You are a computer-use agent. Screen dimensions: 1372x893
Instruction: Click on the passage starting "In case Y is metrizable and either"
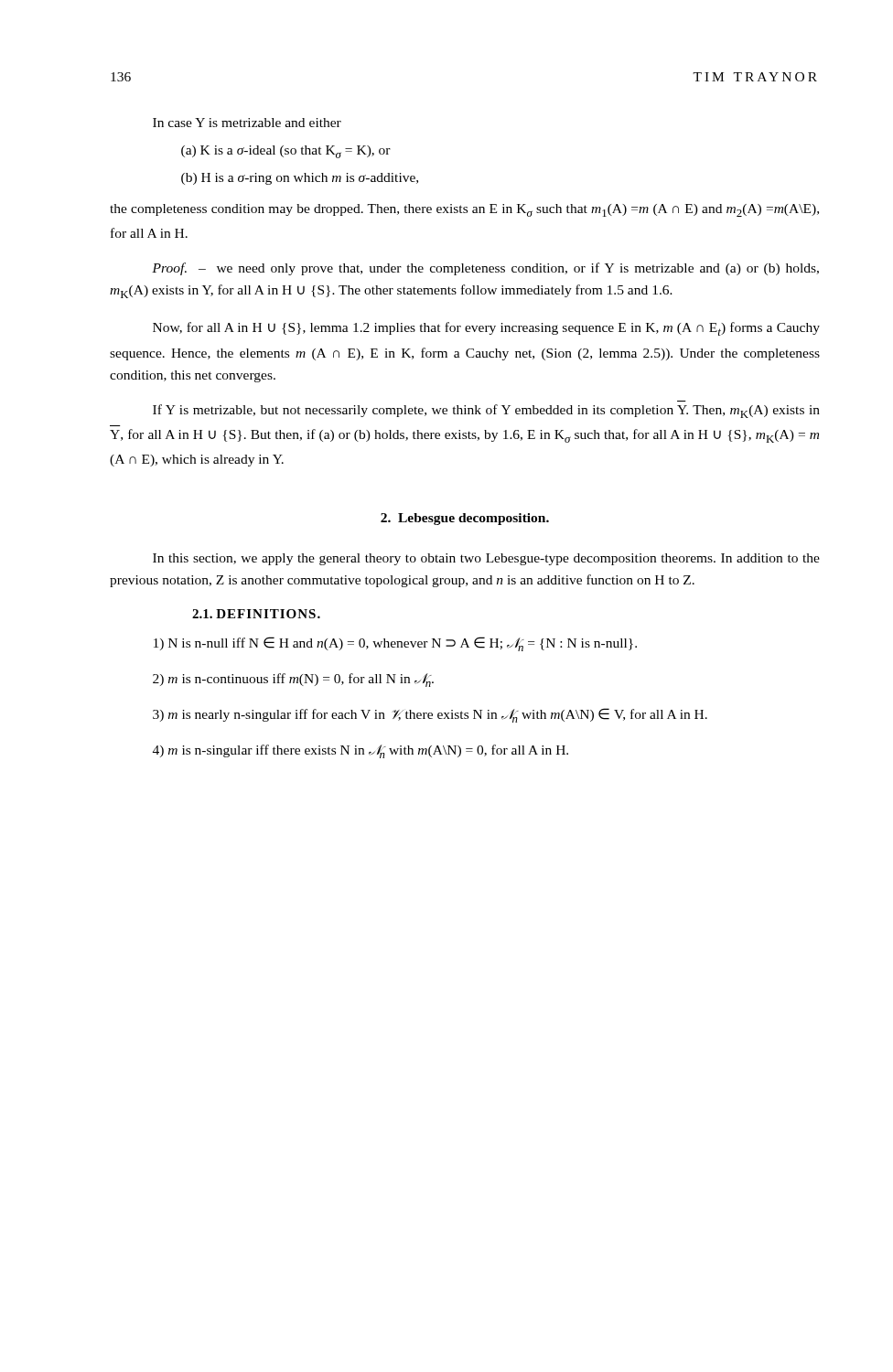[247, 123]
